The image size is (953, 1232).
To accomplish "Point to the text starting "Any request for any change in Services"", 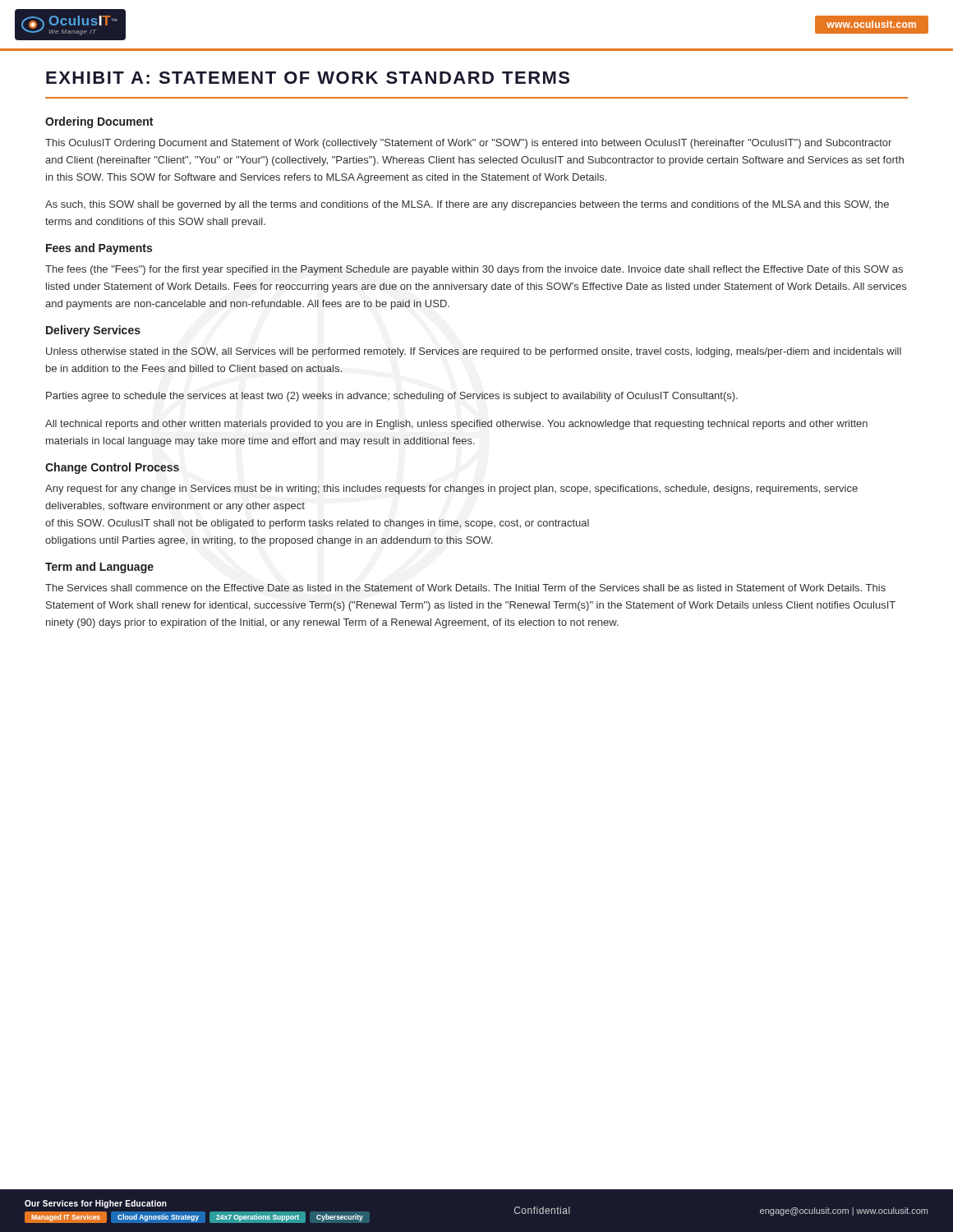I will point(452,514).
